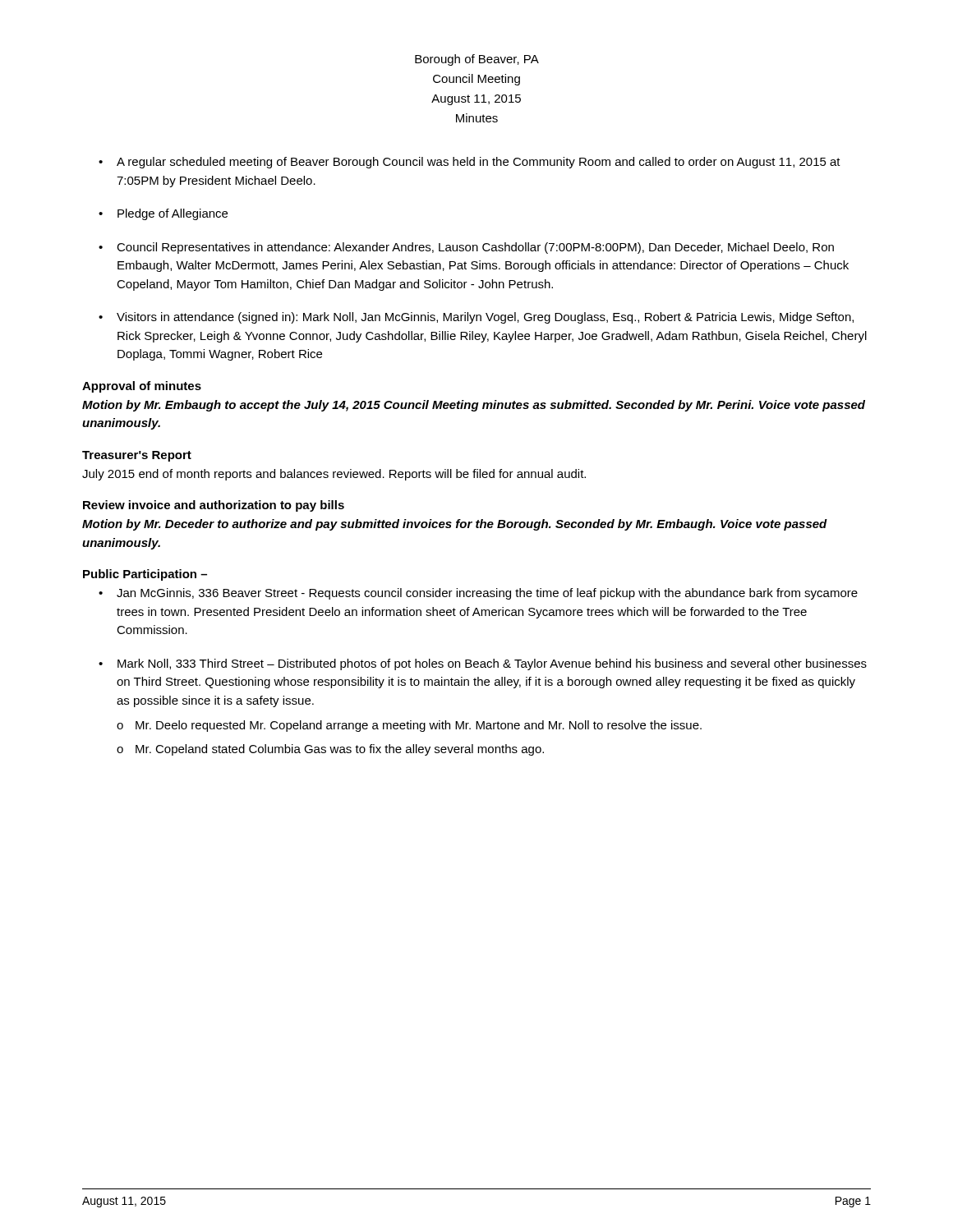Image resolution: width=953 pixels, height=1232 pixels.
Task: Find the section header with the text "Approval of minutes"
Action: [x=142, y=385]
